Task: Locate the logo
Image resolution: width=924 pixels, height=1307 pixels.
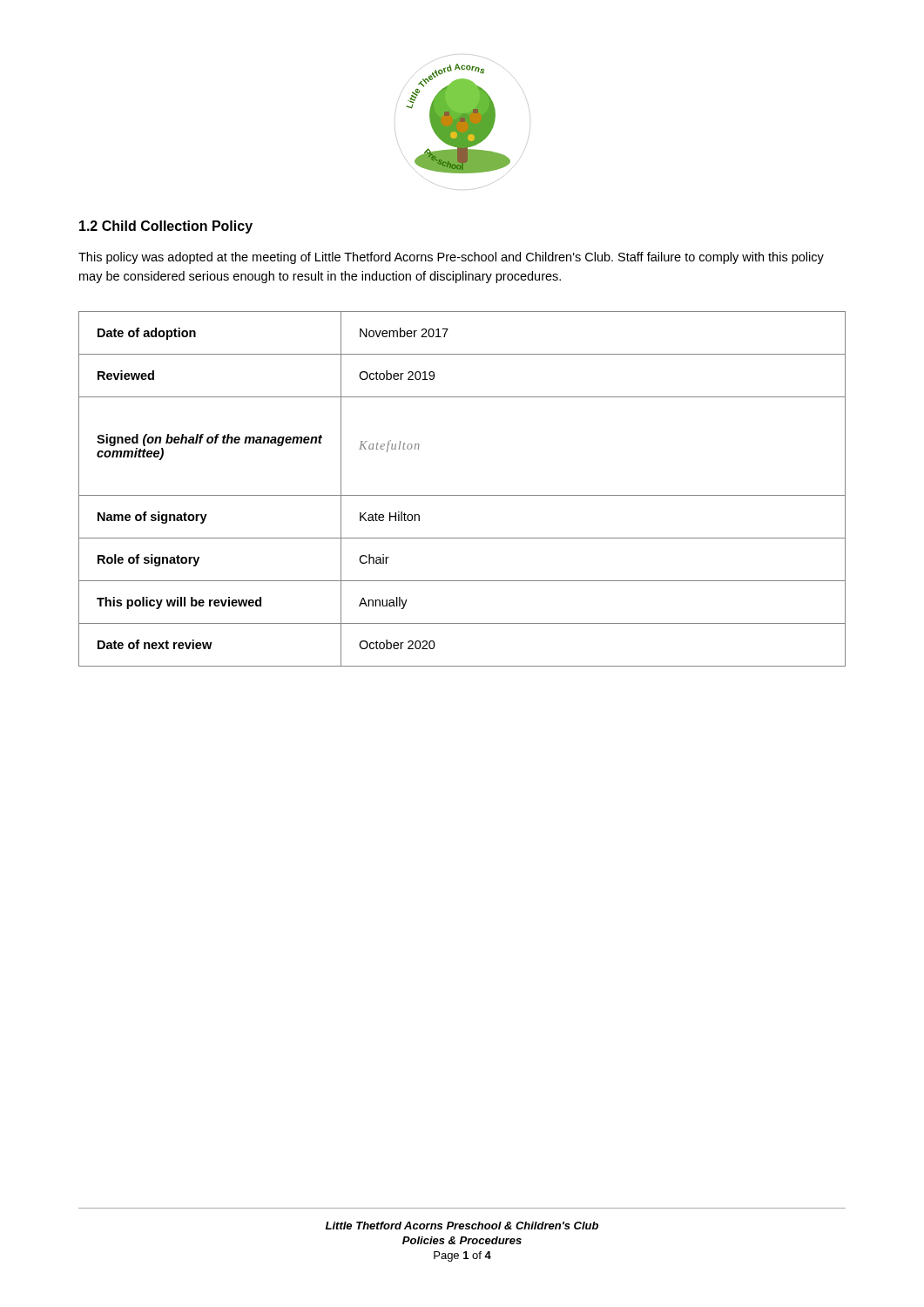Action: point(462,123)
